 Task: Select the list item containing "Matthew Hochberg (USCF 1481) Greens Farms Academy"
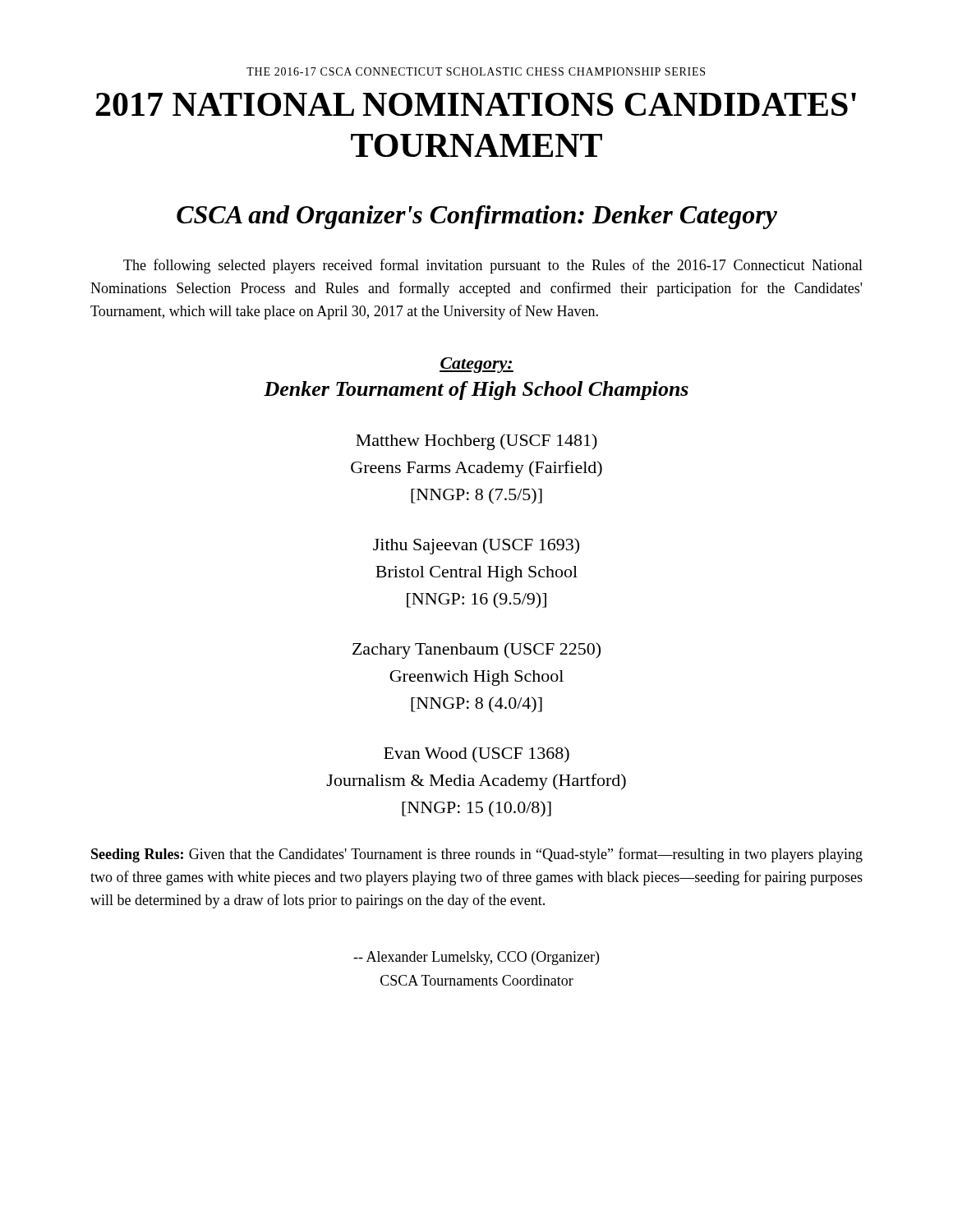476,467
